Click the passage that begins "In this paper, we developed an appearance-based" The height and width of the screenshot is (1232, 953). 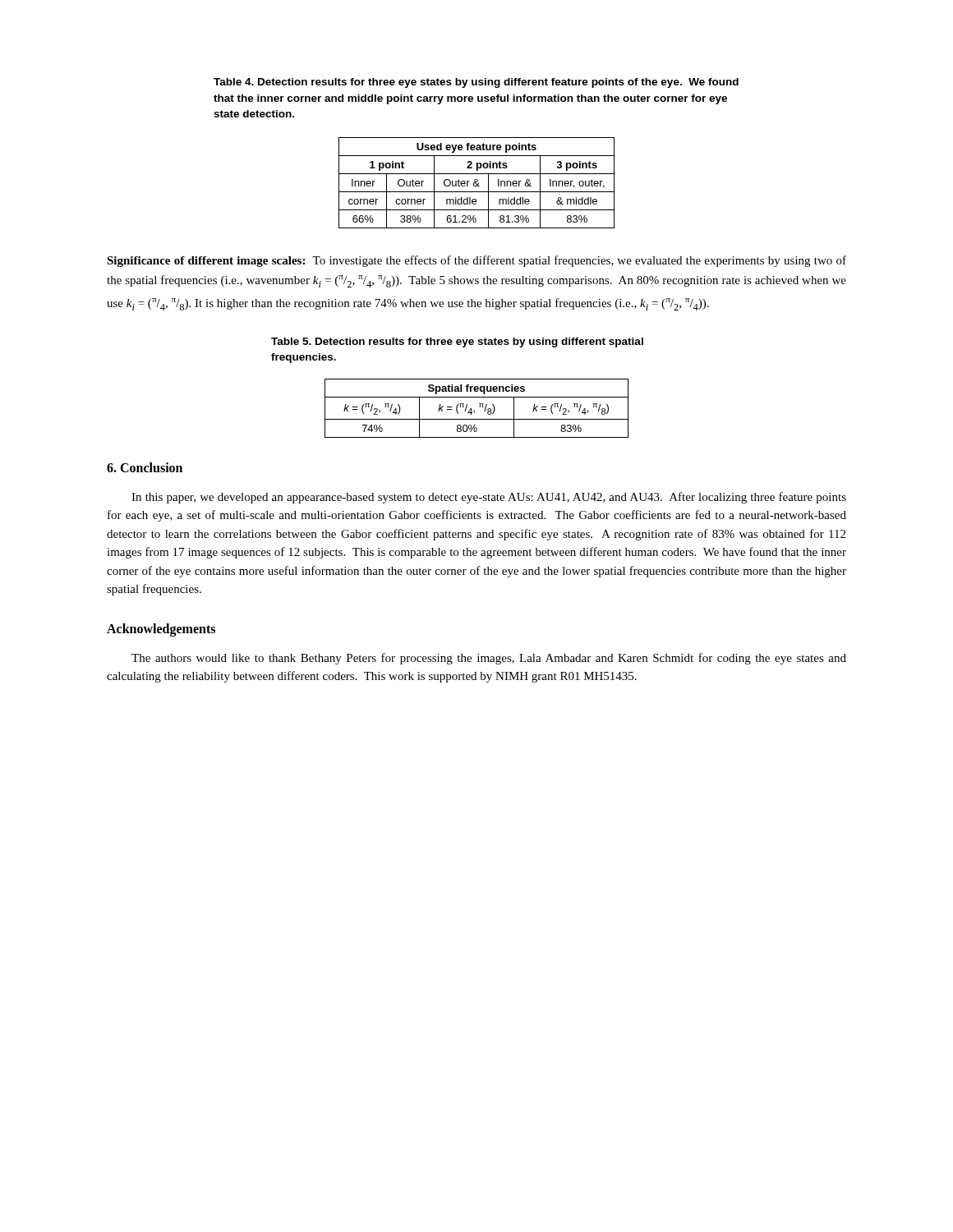point(476,543)
